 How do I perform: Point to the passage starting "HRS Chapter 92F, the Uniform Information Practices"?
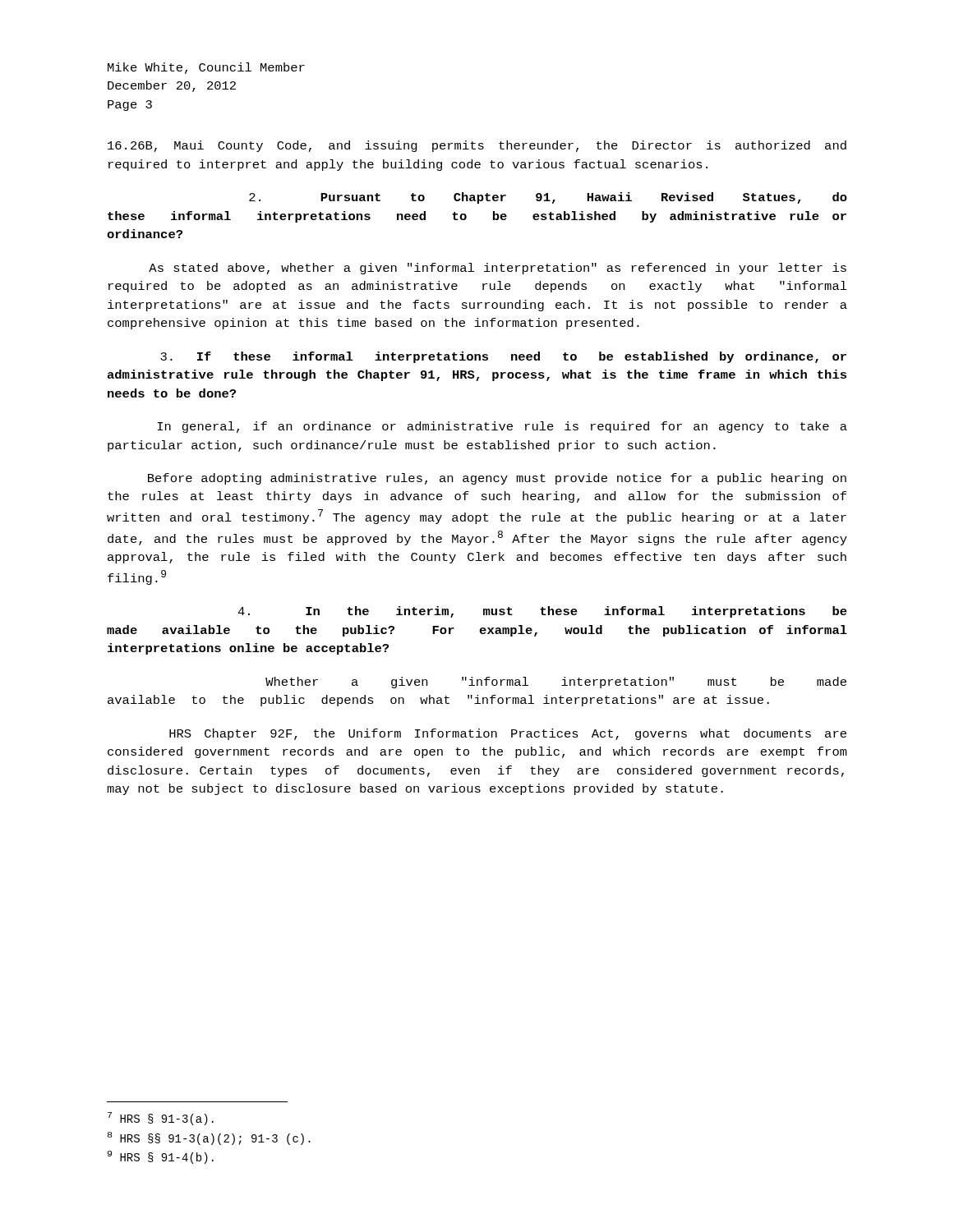(x=477, y=762)
